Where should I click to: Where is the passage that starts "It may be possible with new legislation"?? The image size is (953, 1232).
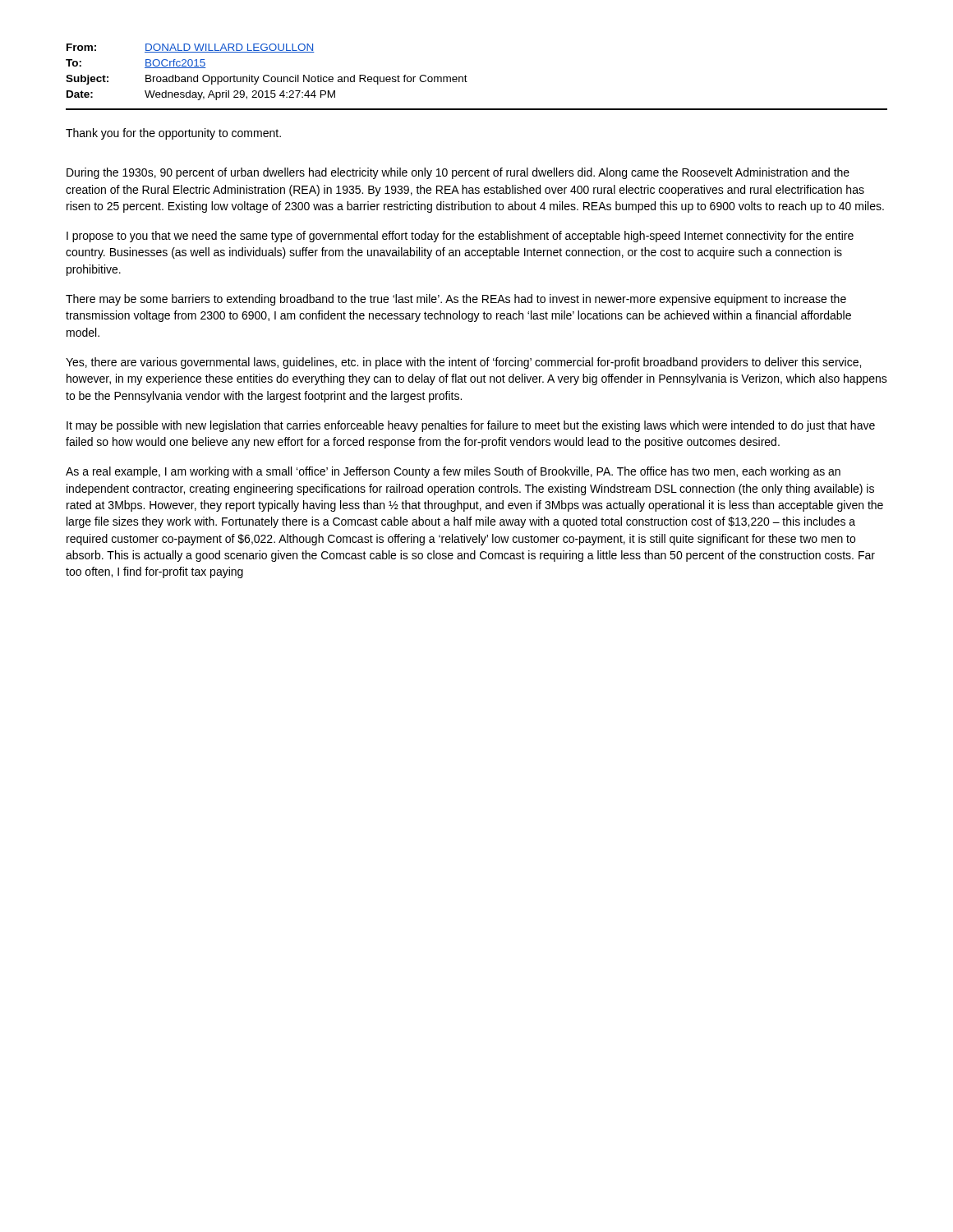[x=470, y=434]
